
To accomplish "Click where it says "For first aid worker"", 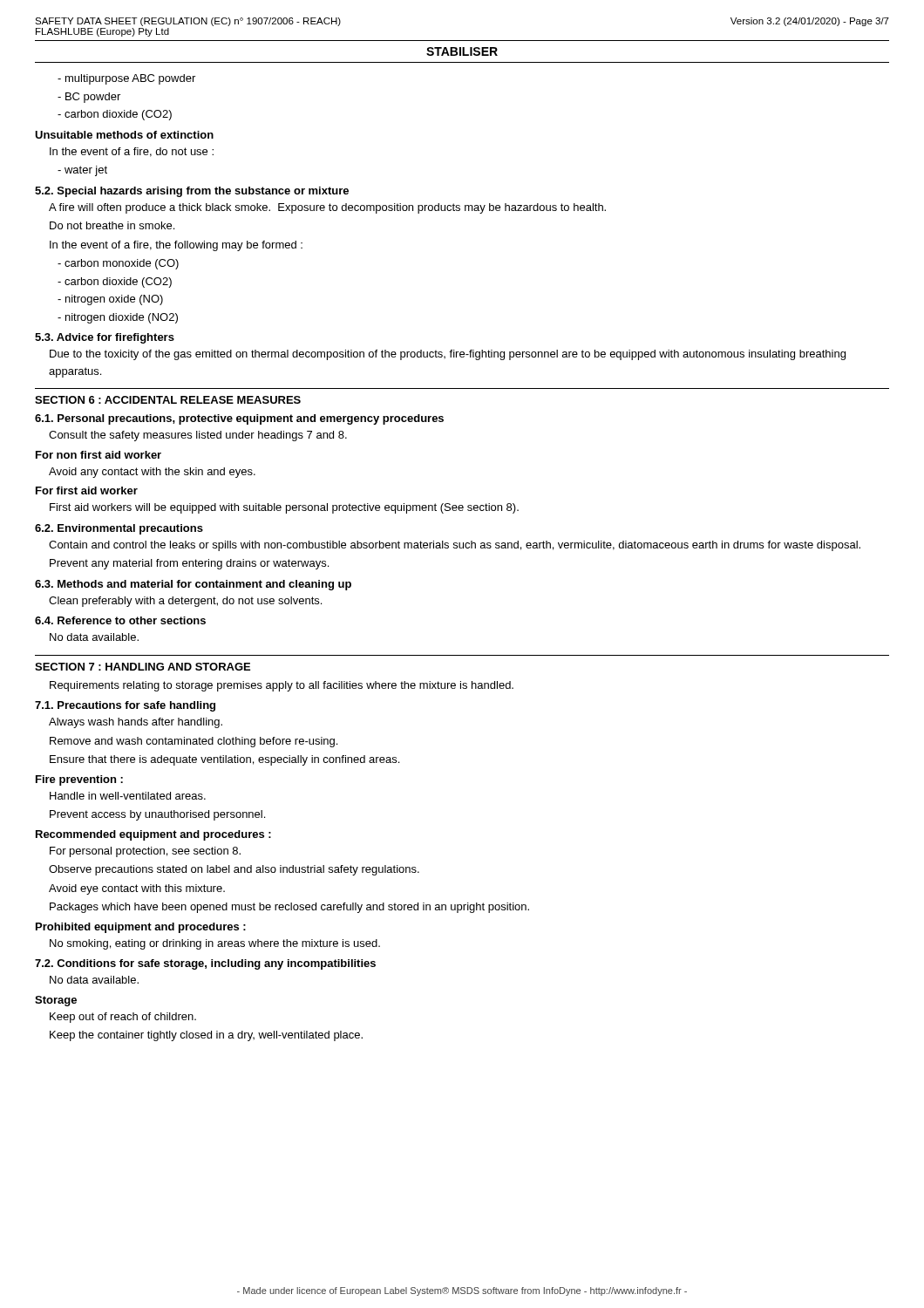I will click(x=86, y=490).
